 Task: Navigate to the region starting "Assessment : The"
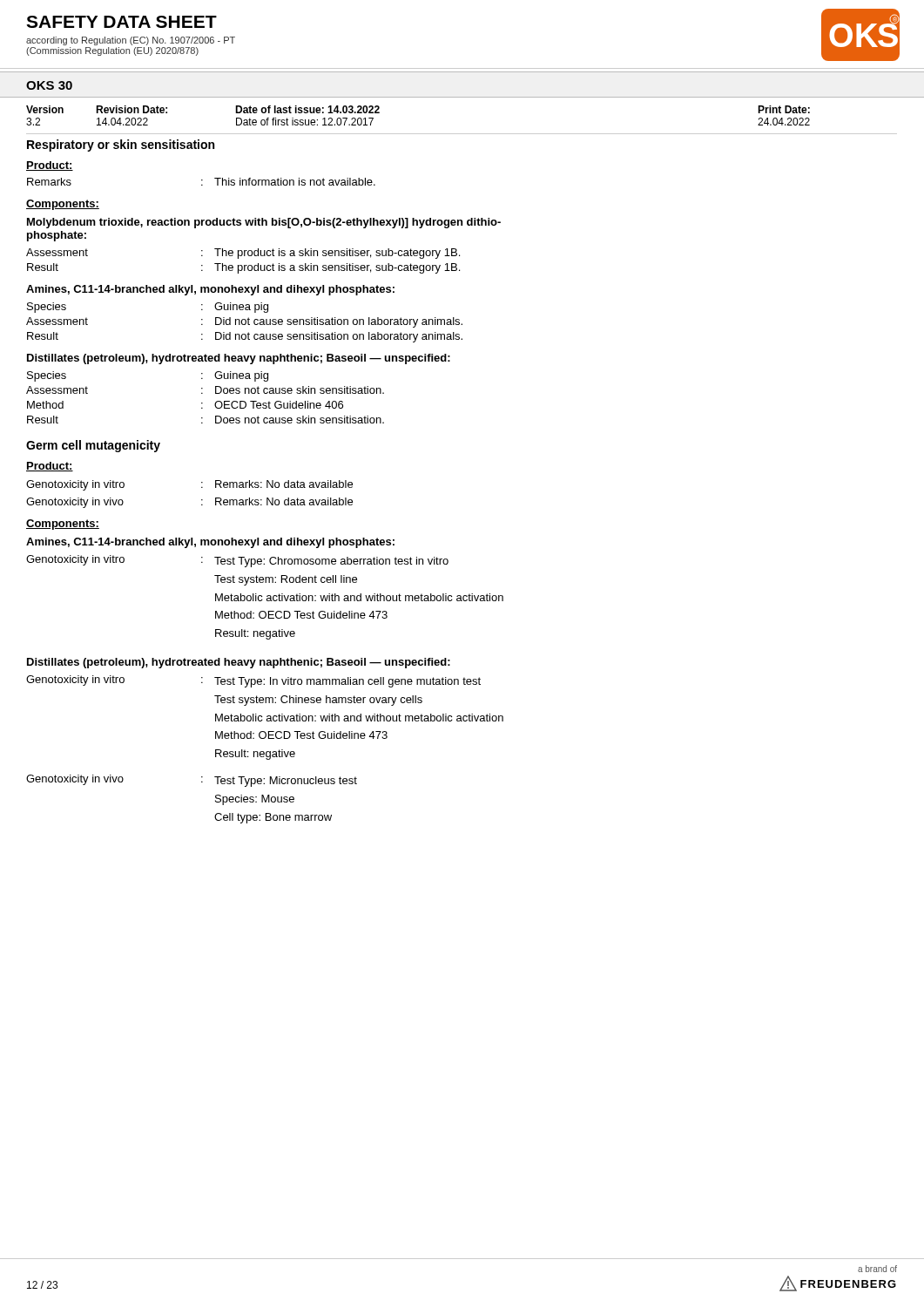(462, 260)
